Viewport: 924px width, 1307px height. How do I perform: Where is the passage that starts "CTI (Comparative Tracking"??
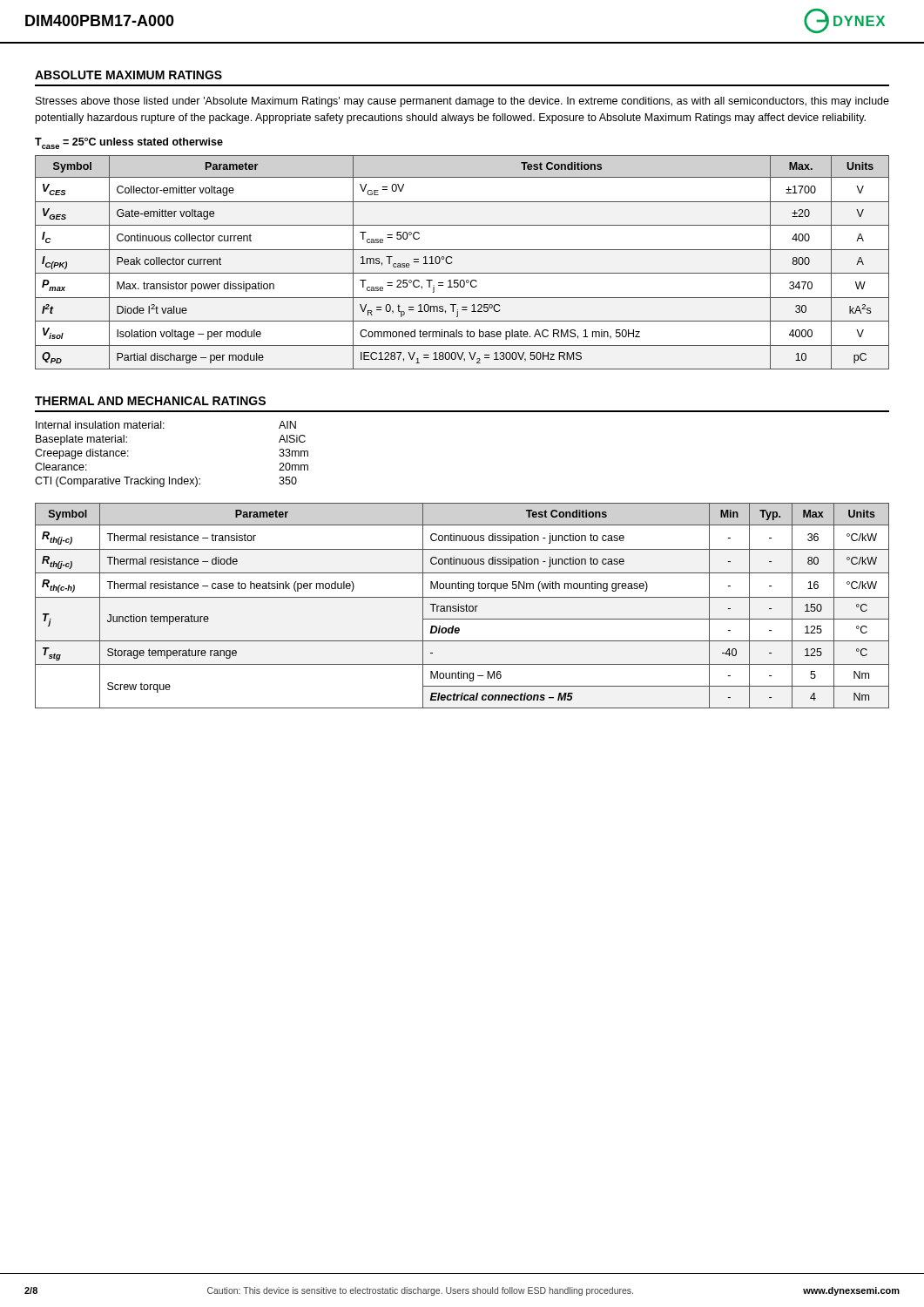click(166, 481)
